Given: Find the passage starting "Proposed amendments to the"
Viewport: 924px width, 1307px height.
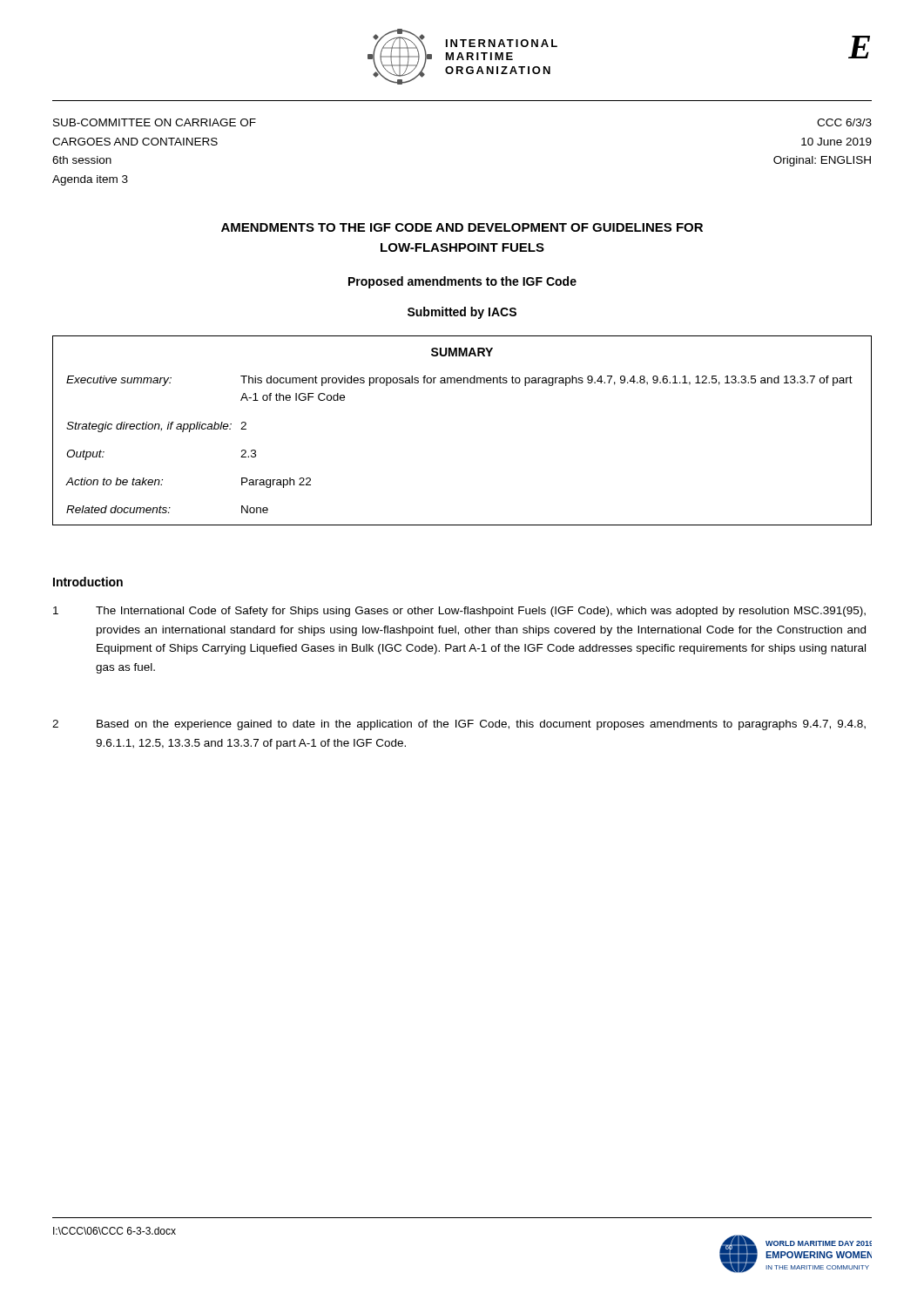Looking at the screenshot, I should (x=462, y=281).
